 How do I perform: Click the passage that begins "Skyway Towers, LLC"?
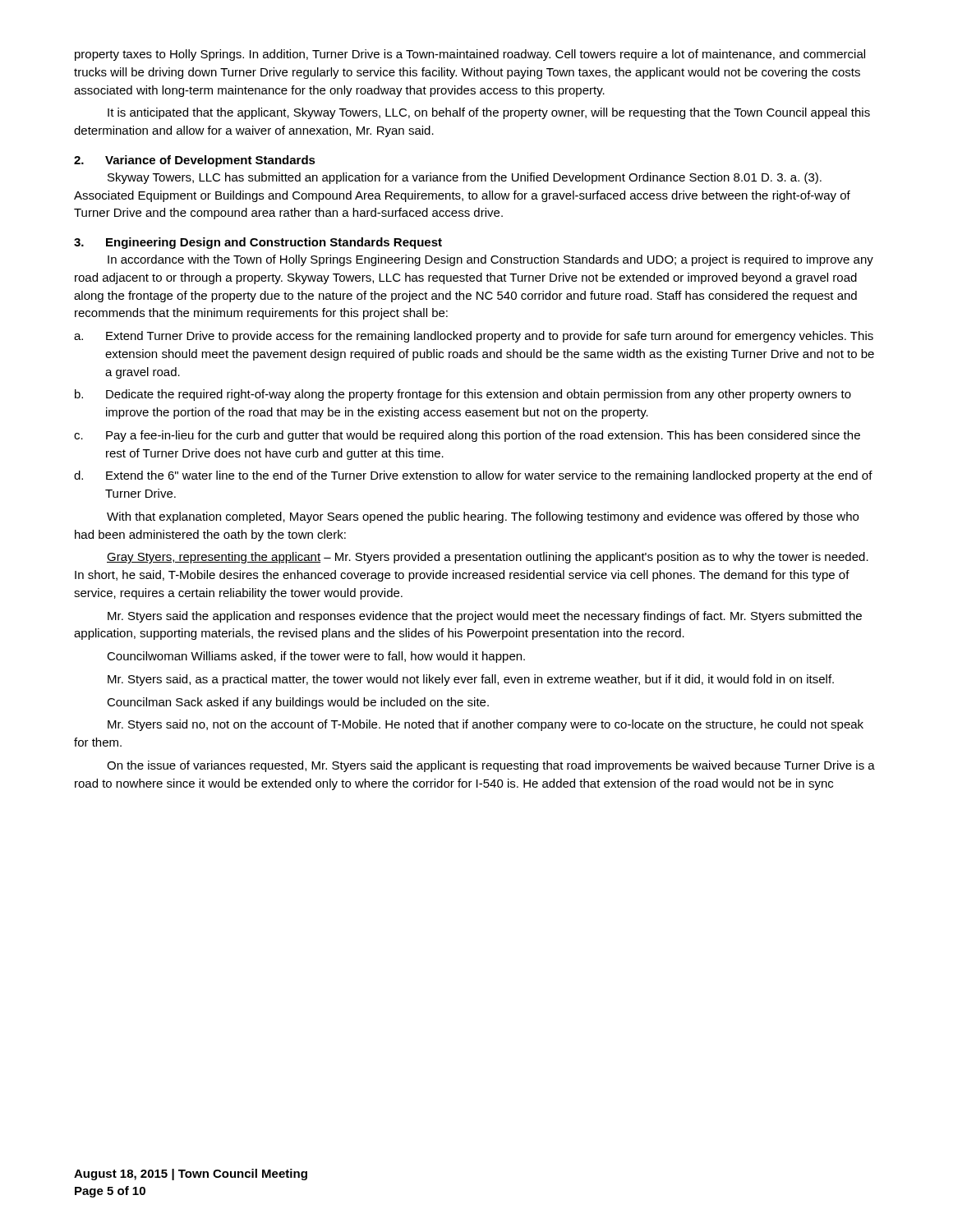click(474, 195)
